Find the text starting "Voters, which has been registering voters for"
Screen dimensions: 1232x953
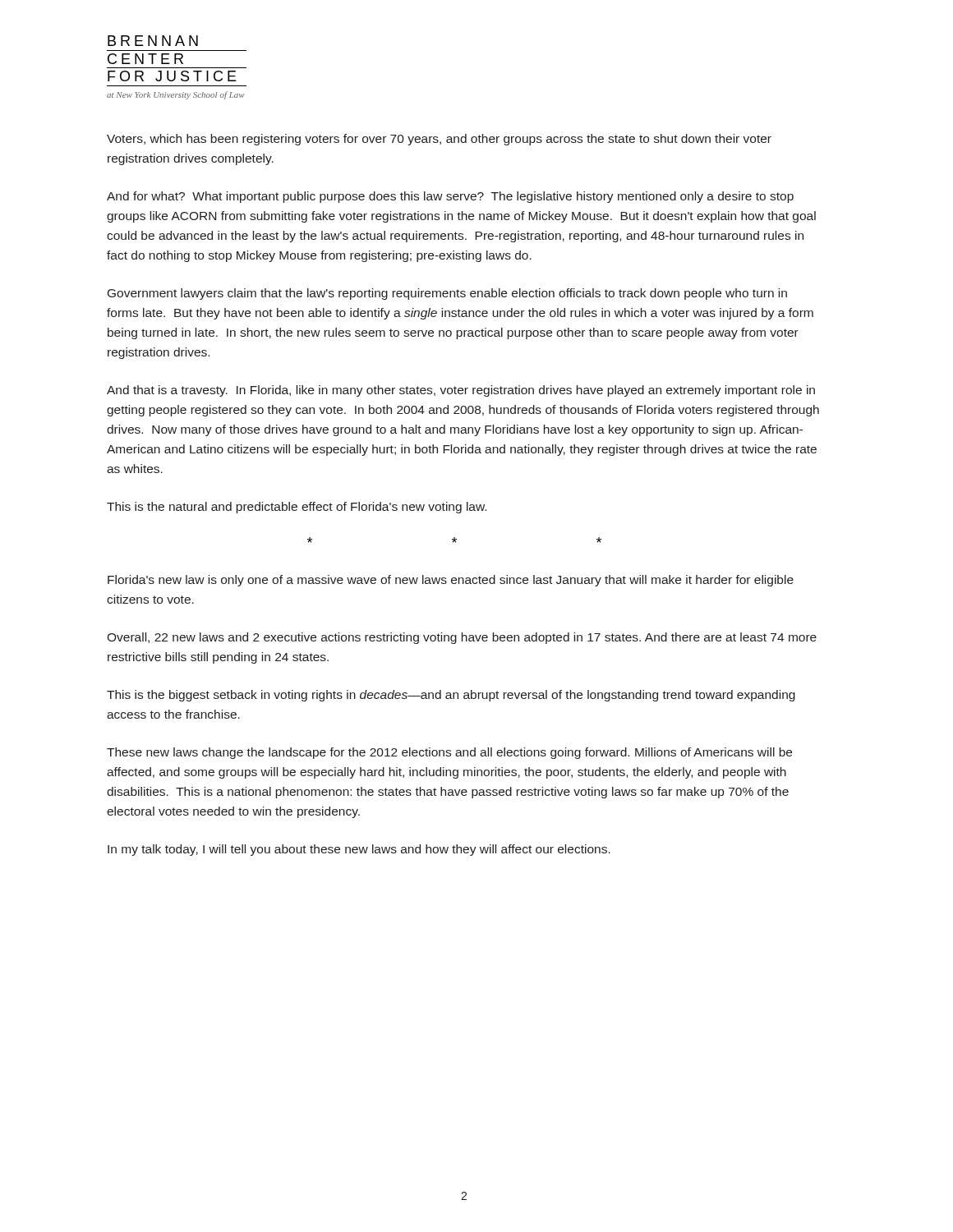(x=439, y=148)
